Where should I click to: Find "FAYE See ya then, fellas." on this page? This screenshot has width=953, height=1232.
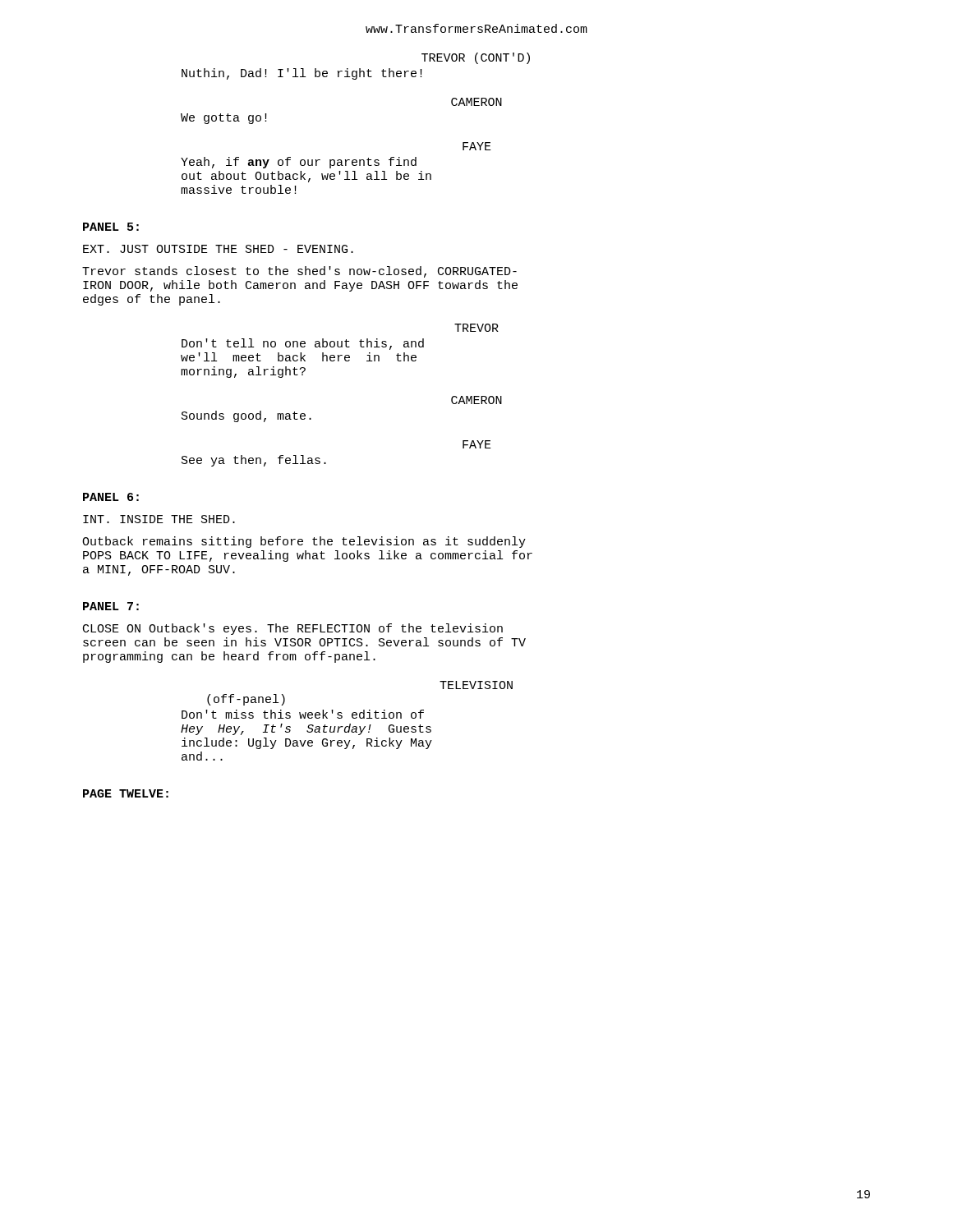pos(476,453)
